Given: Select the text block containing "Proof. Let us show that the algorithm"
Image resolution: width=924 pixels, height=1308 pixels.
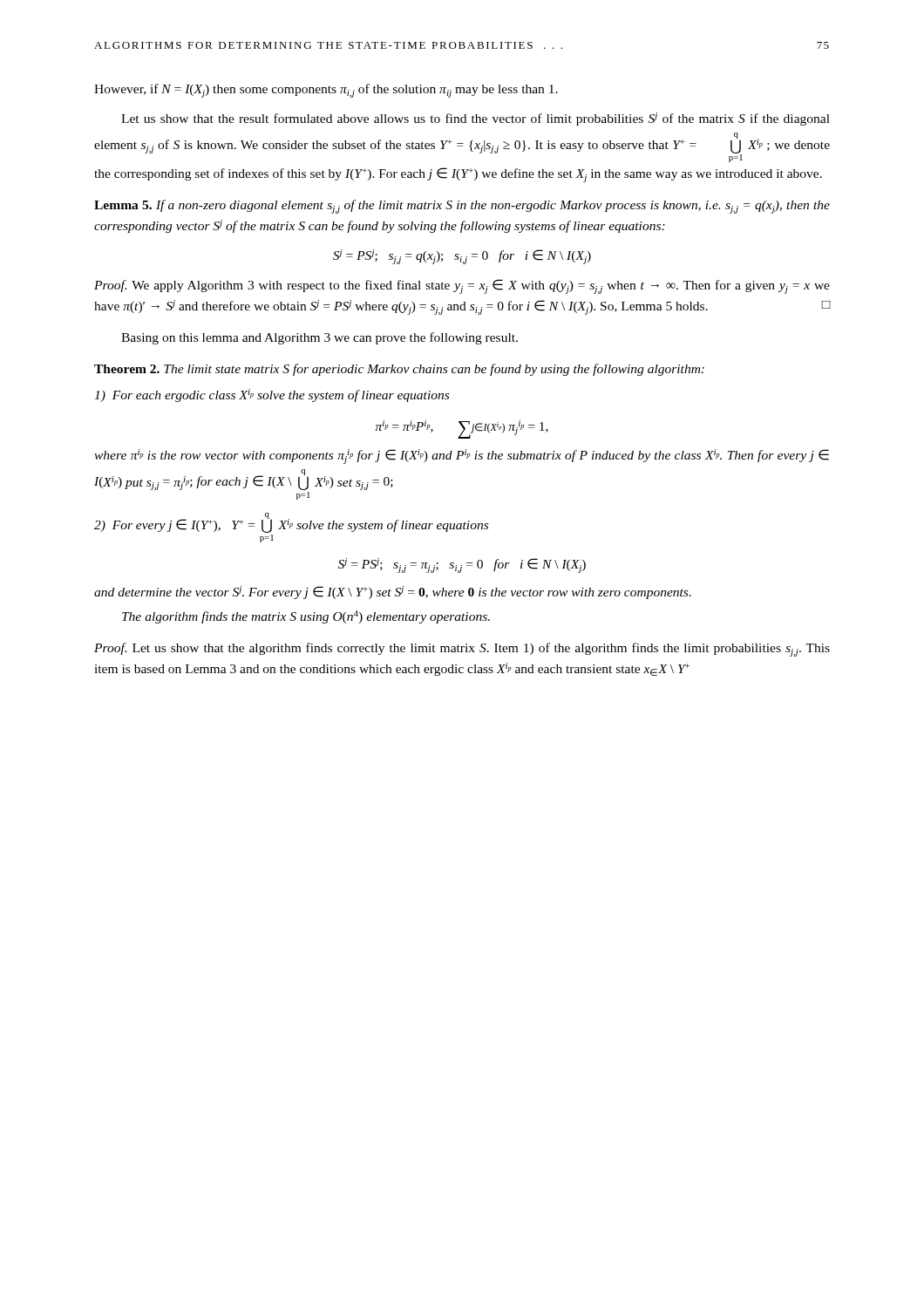Looking at the screenshot, I should click(462, 658).
